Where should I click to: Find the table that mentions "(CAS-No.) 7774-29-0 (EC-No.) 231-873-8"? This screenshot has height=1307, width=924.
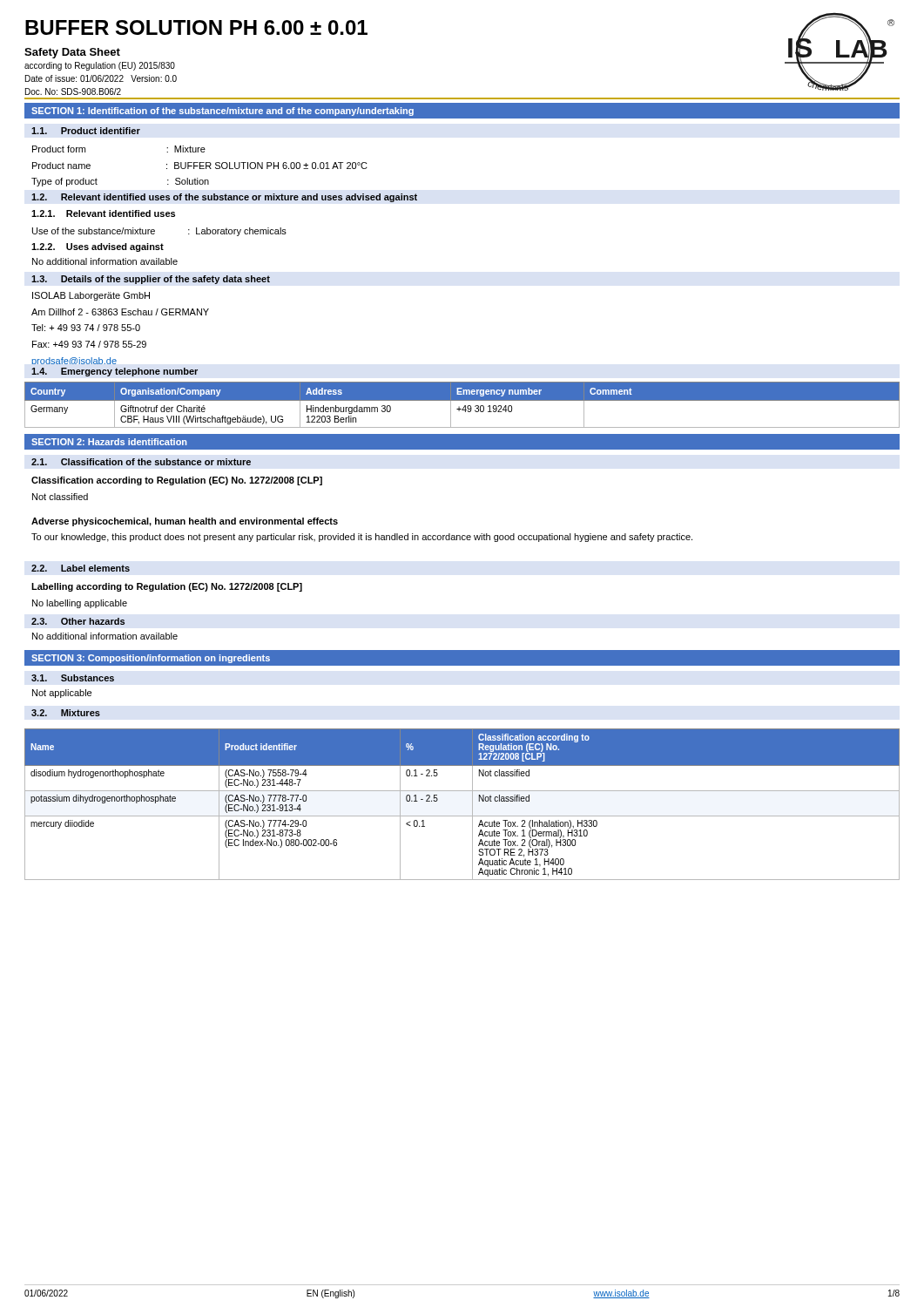462,804
